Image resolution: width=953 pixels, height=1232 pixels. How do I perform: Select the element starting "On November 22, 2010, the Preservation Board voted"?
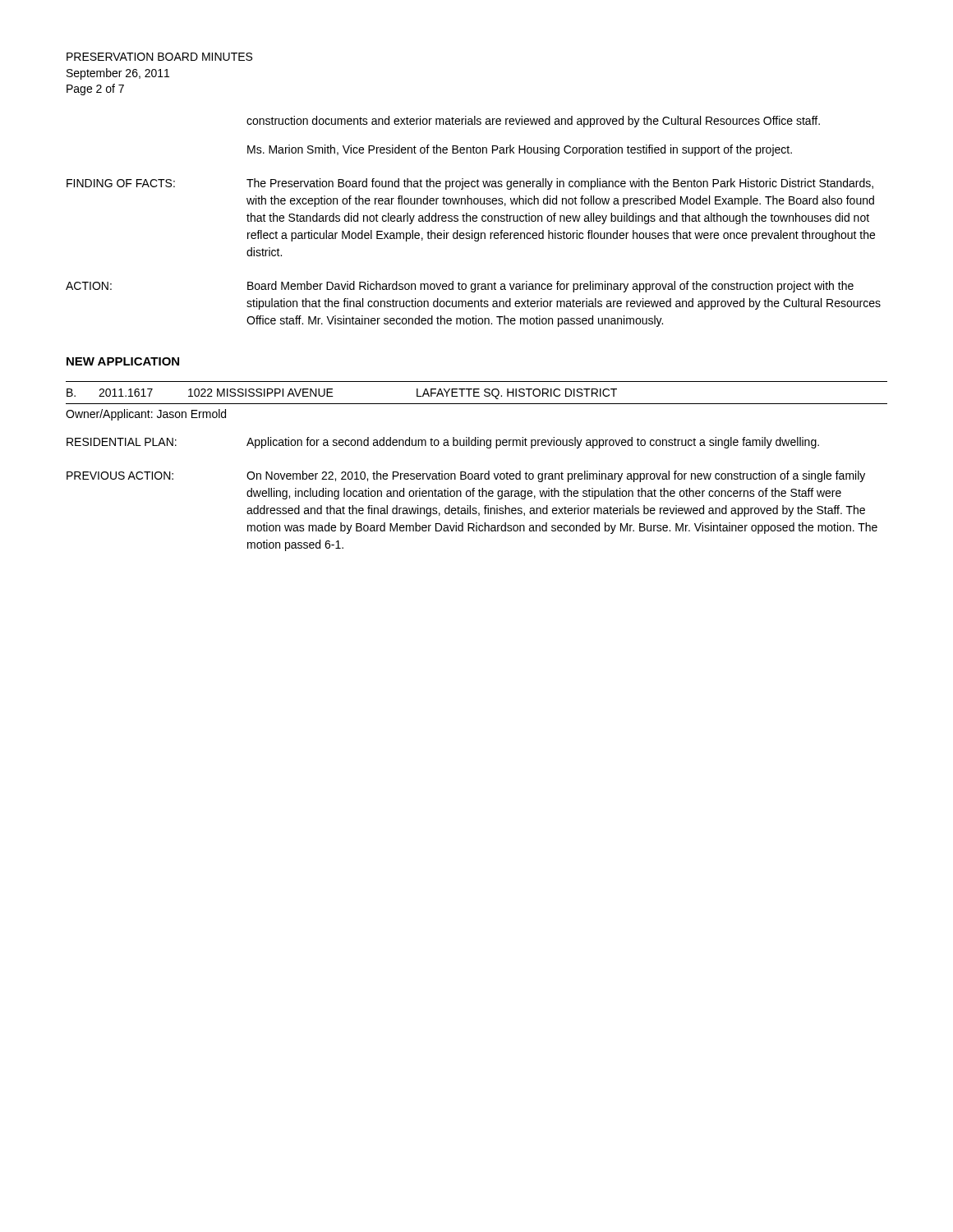(567, 510)
